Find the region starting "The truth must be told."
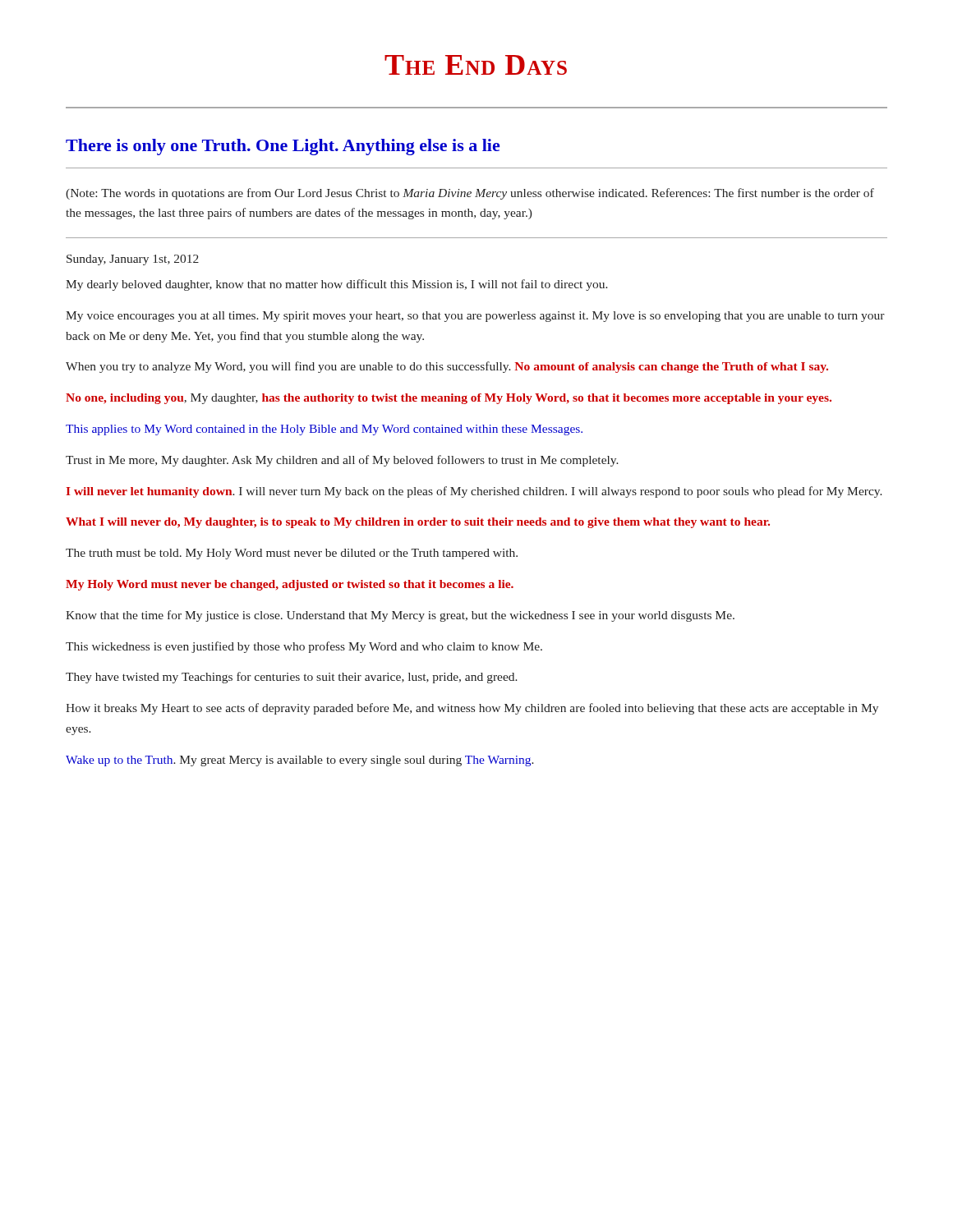 [x=292, y=552]
